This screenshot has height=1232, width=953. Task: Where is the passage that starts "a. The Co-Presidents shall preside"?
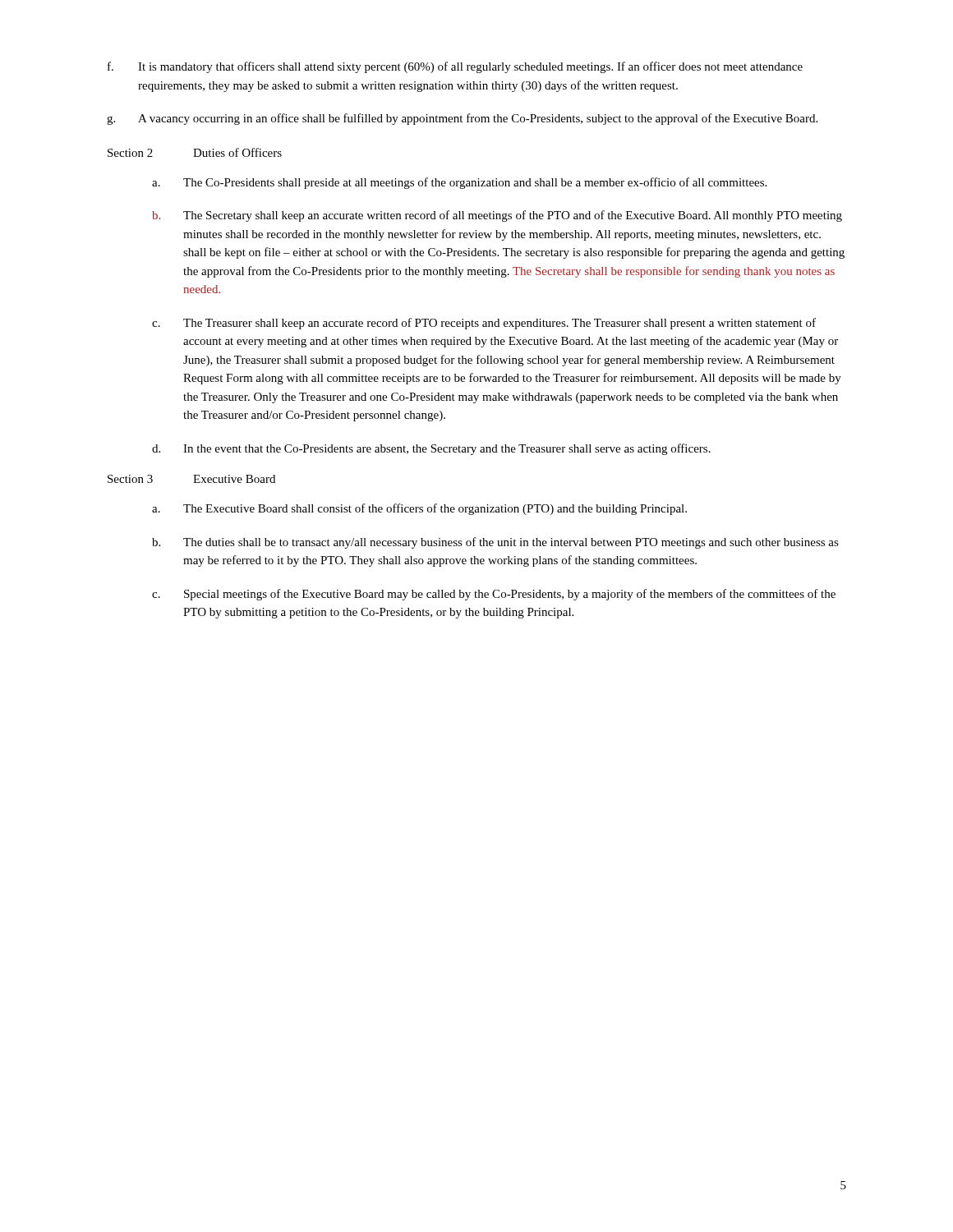tap(499, 182)
